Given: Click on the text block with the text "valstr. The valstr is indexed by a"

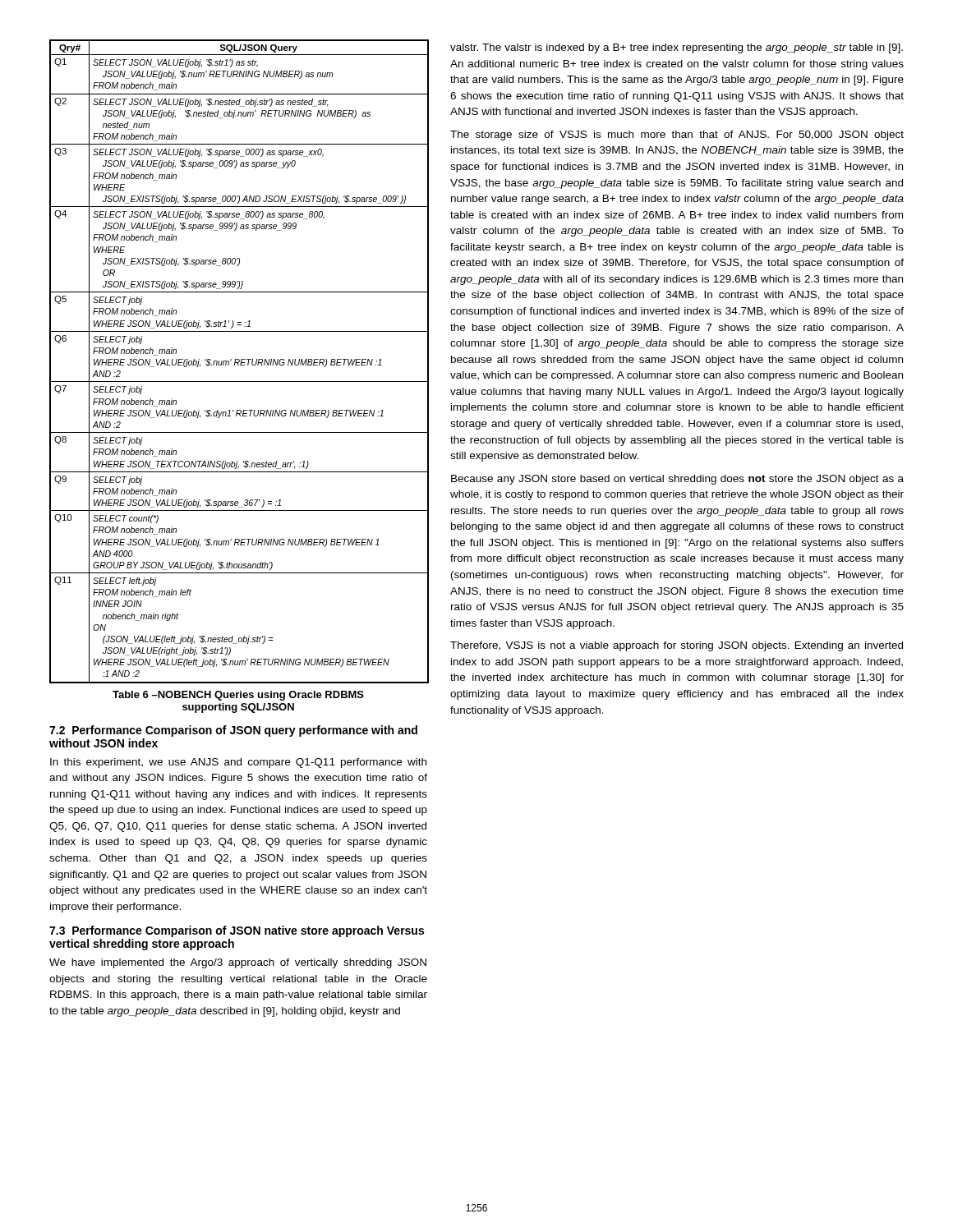Looking at the screenshot, I should tap(677, 79).
